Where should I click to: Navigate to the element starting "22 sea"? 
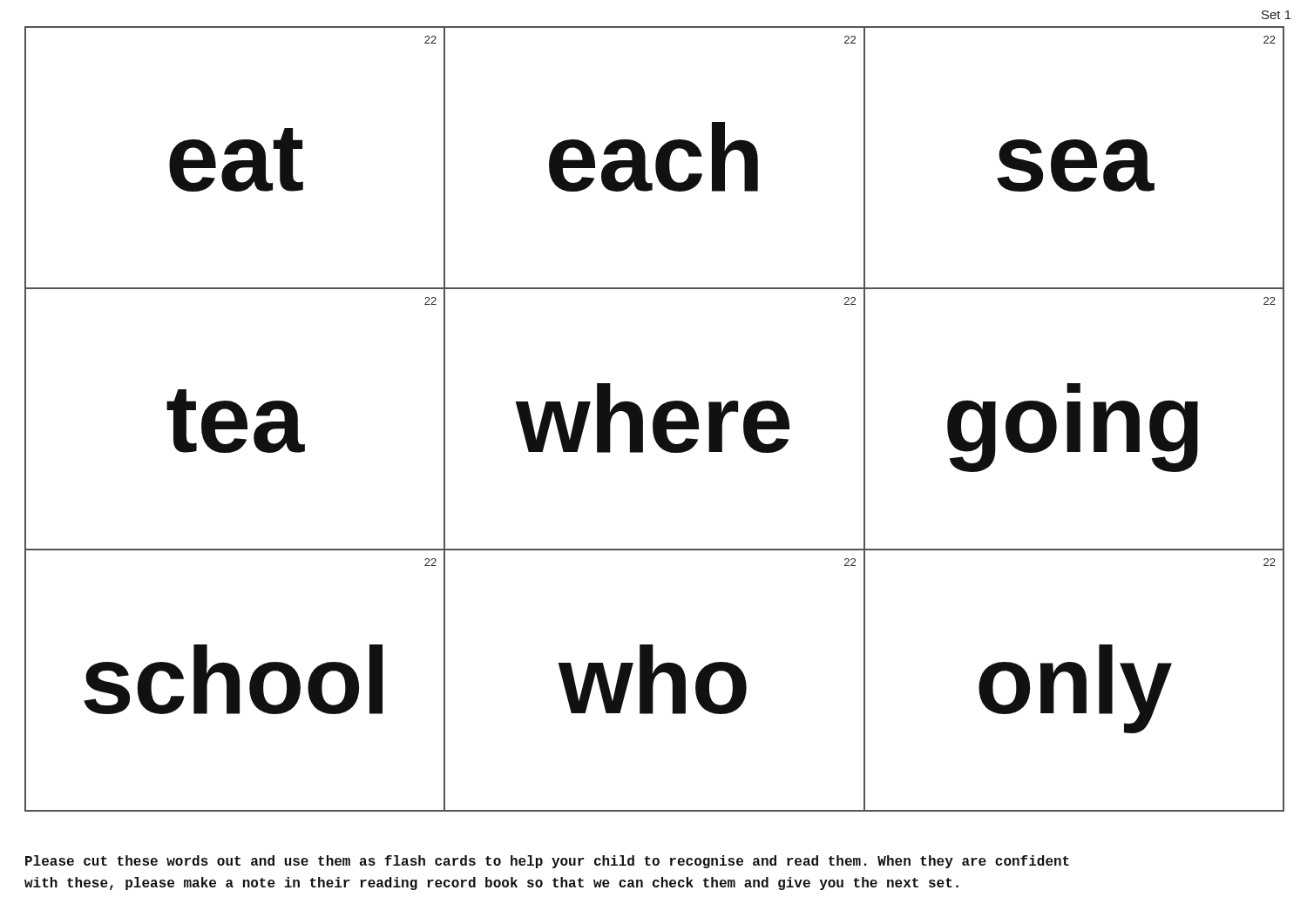pyautogui.click(x=1135, y=122)
